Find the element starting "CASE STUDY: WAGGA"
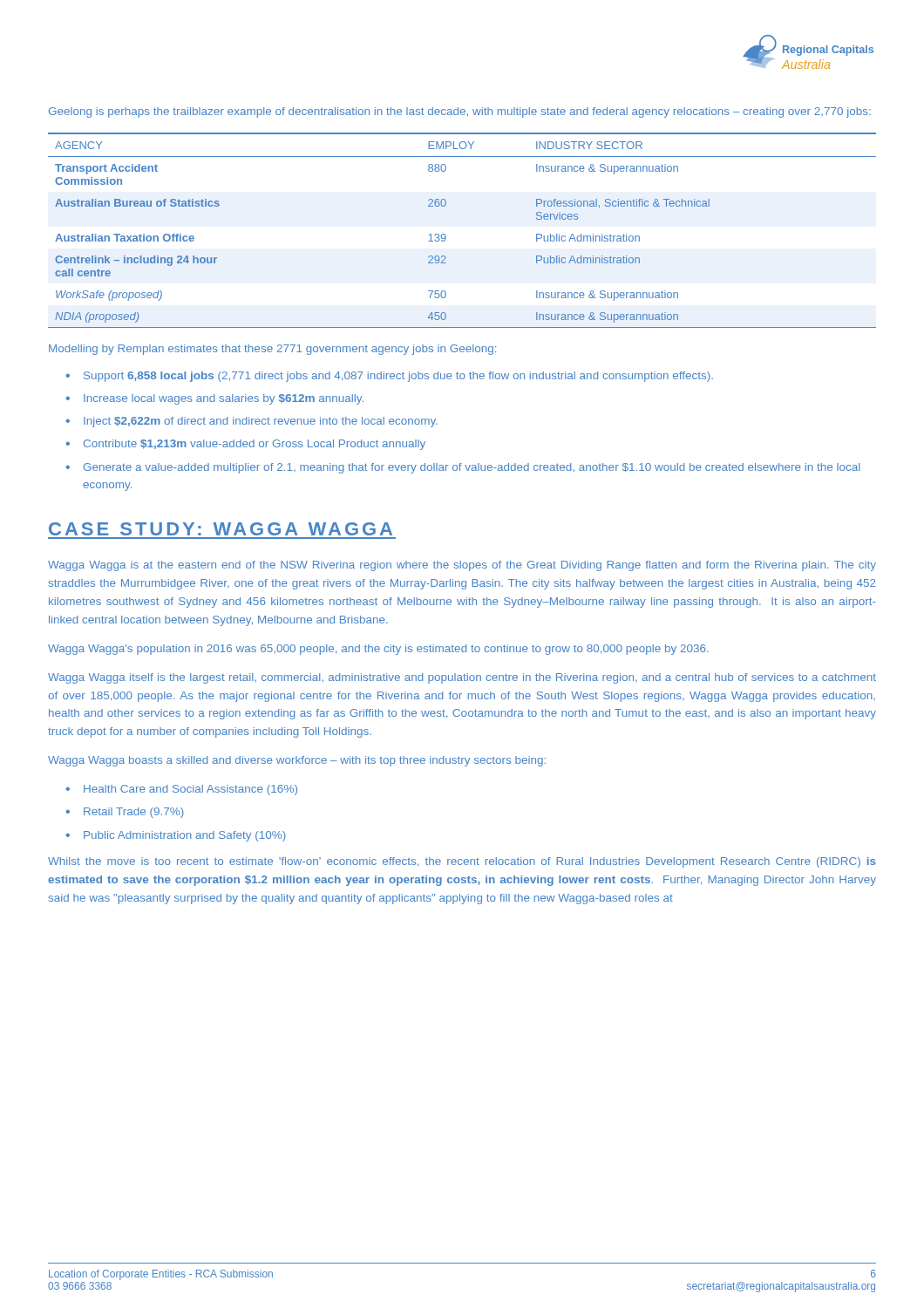Image resolution: width=924 pixels, height=1308 pixels. tap(222, 529)
